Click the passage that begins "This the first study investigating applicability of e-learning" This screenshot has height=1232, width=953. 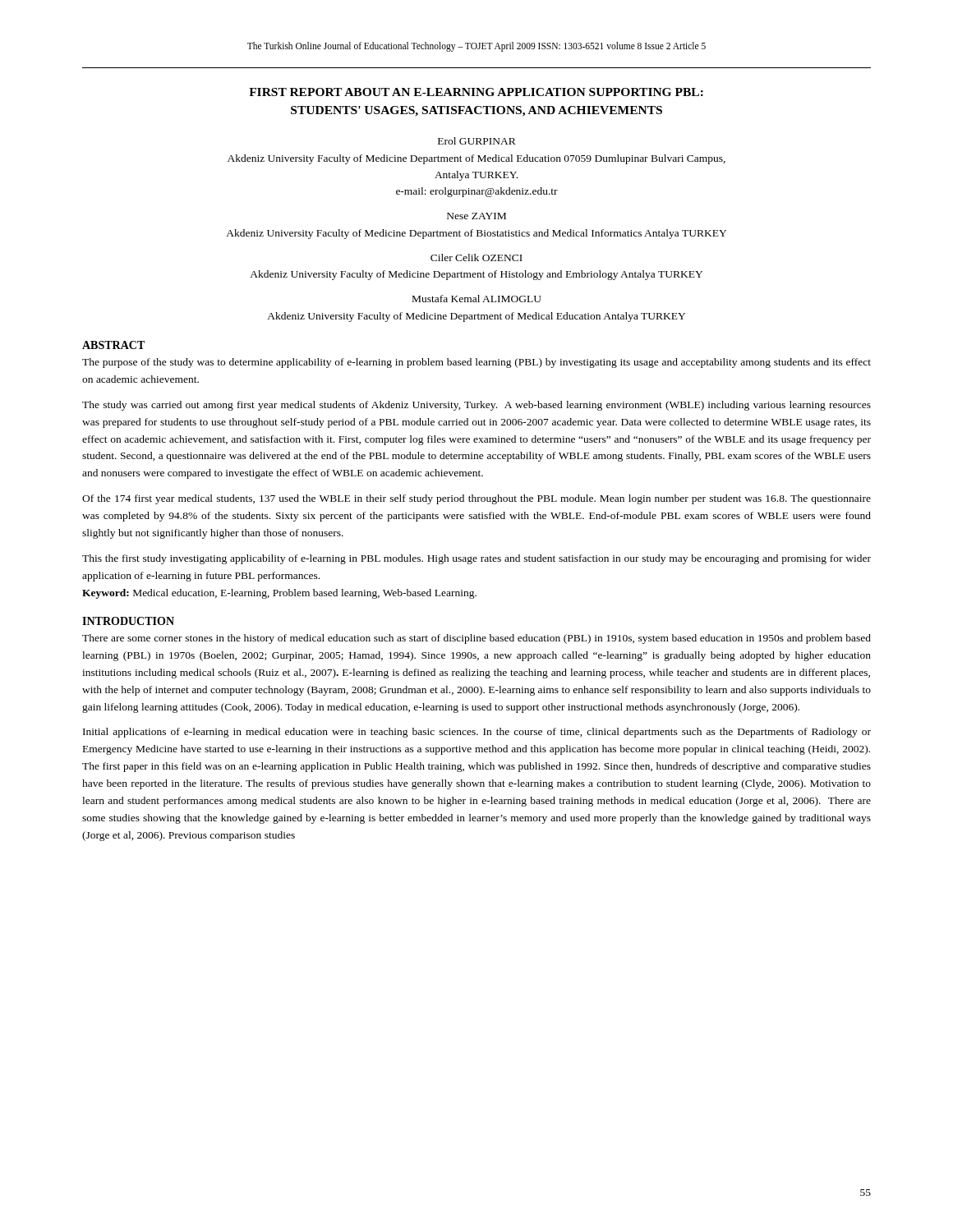(476, 559)
